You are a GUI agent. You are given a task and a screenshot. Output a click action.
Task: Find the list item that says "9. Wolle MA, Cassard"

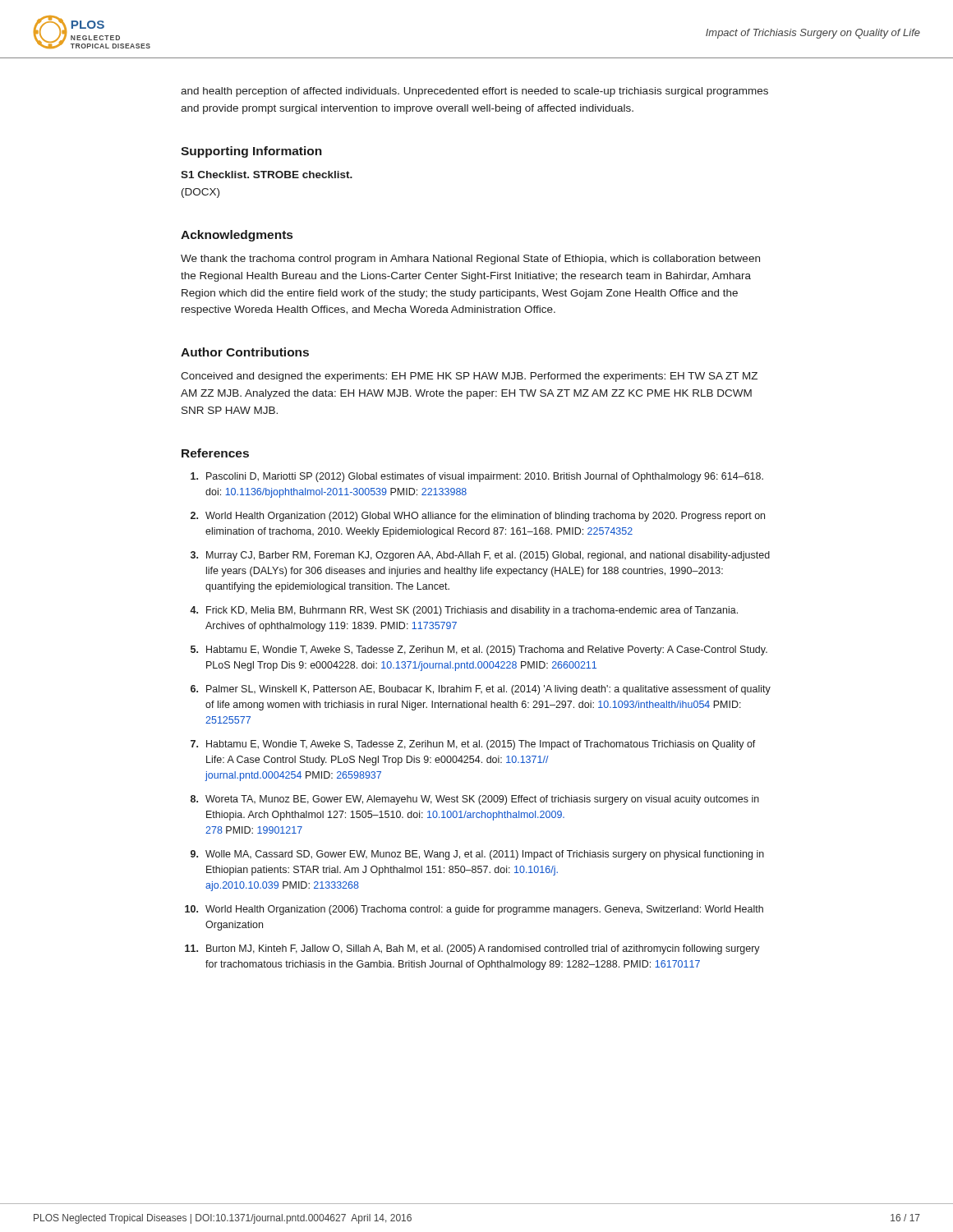[476, 870]
